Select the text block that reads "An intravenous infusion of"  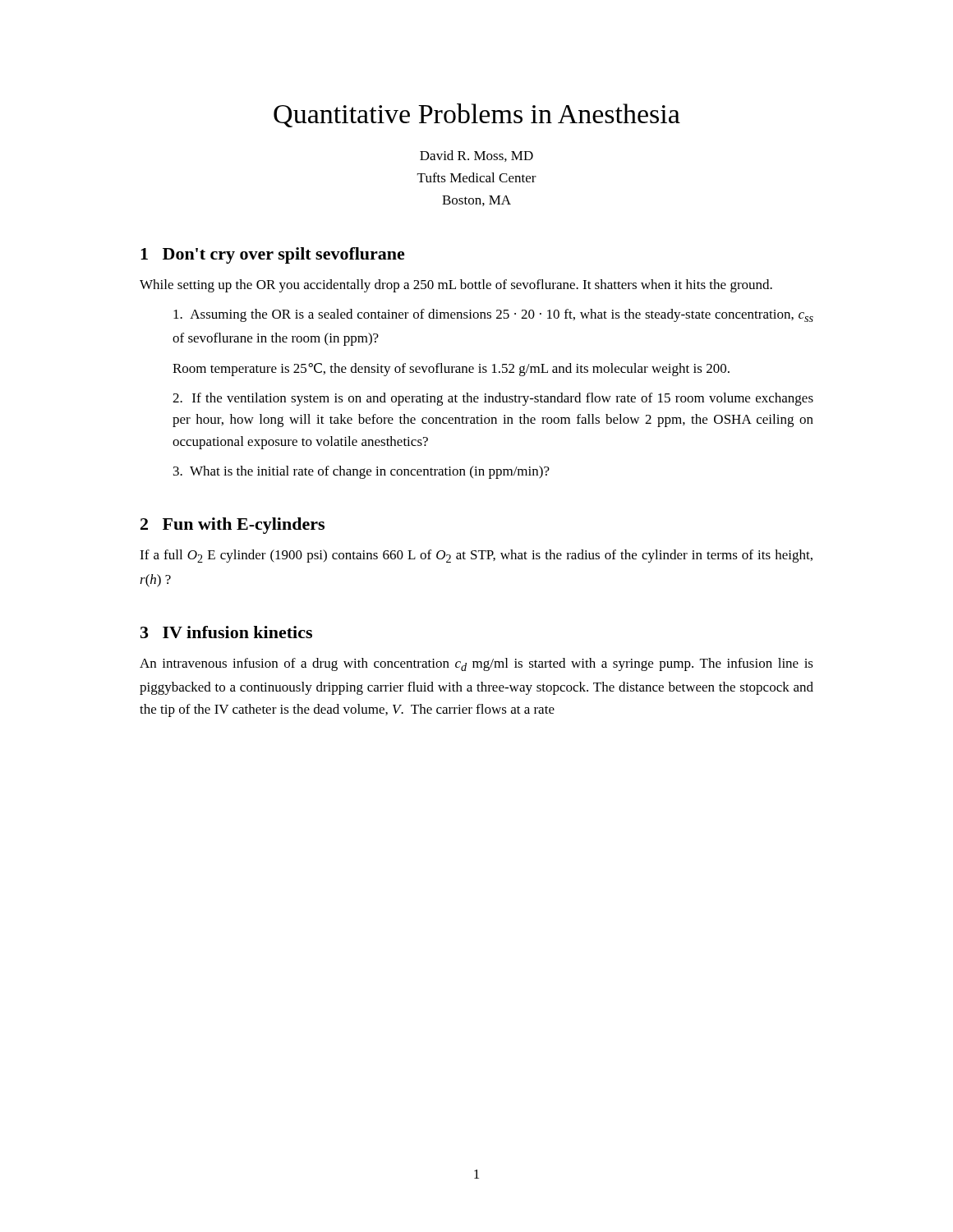pyautogui.click(x=476, y=686)
